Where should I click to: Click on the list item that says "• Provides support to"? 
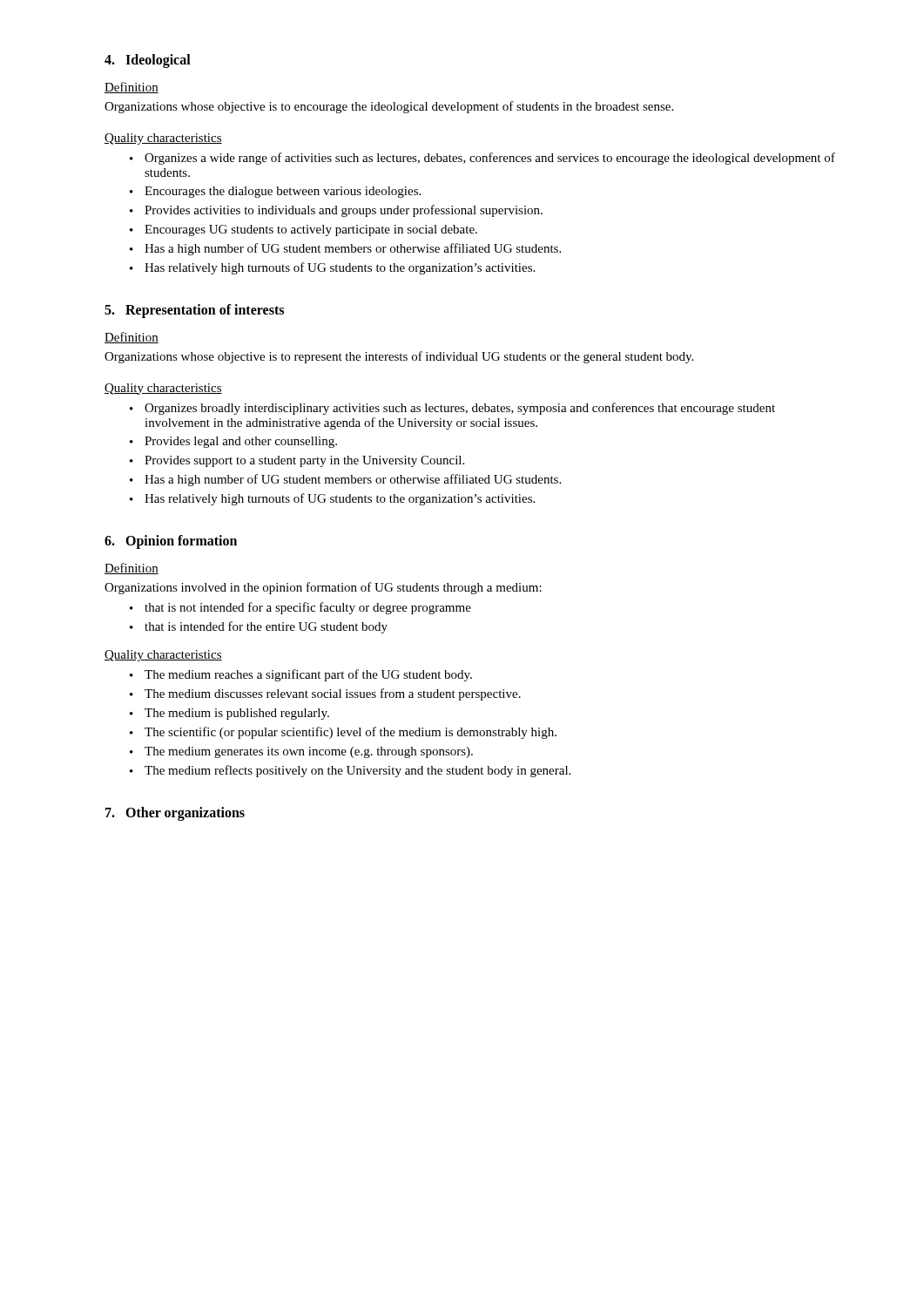tap(297, 460)
